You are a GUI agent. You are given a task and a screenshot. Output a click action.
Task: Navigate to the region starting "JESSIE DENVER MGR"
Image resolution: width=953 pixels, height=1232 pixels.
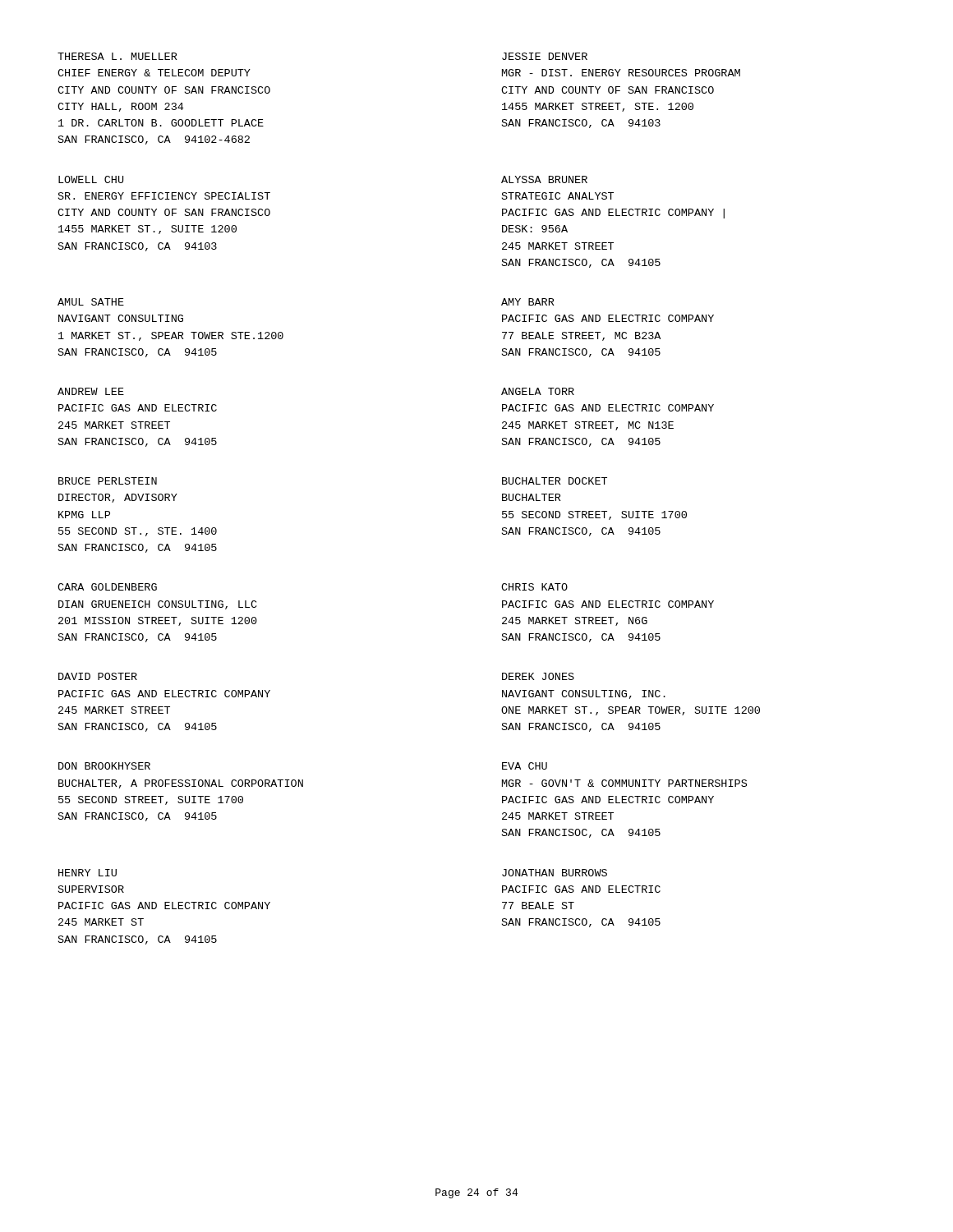(x=621, y=90)
